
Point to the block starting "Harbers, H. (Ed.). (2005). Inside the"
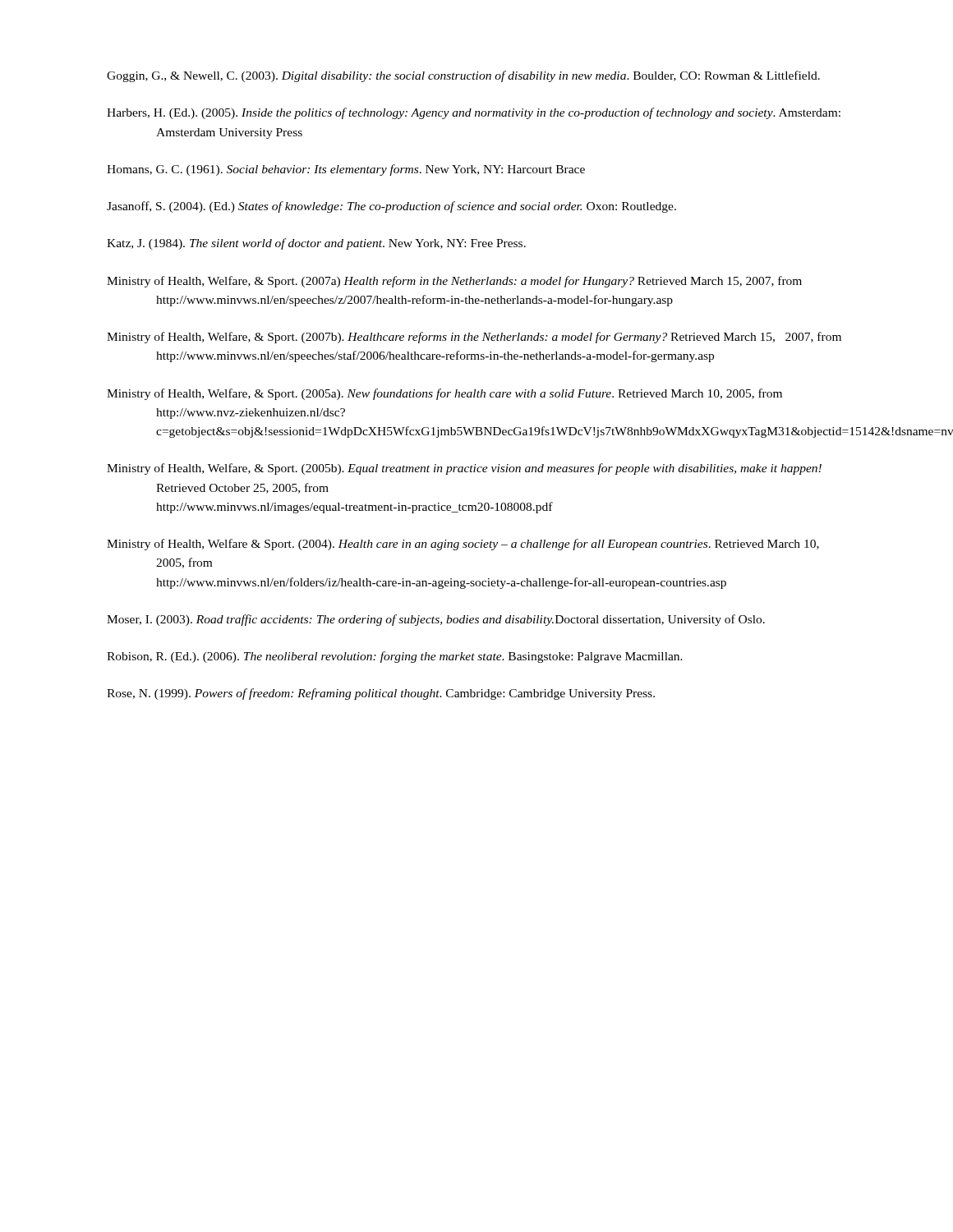[474, 122]
